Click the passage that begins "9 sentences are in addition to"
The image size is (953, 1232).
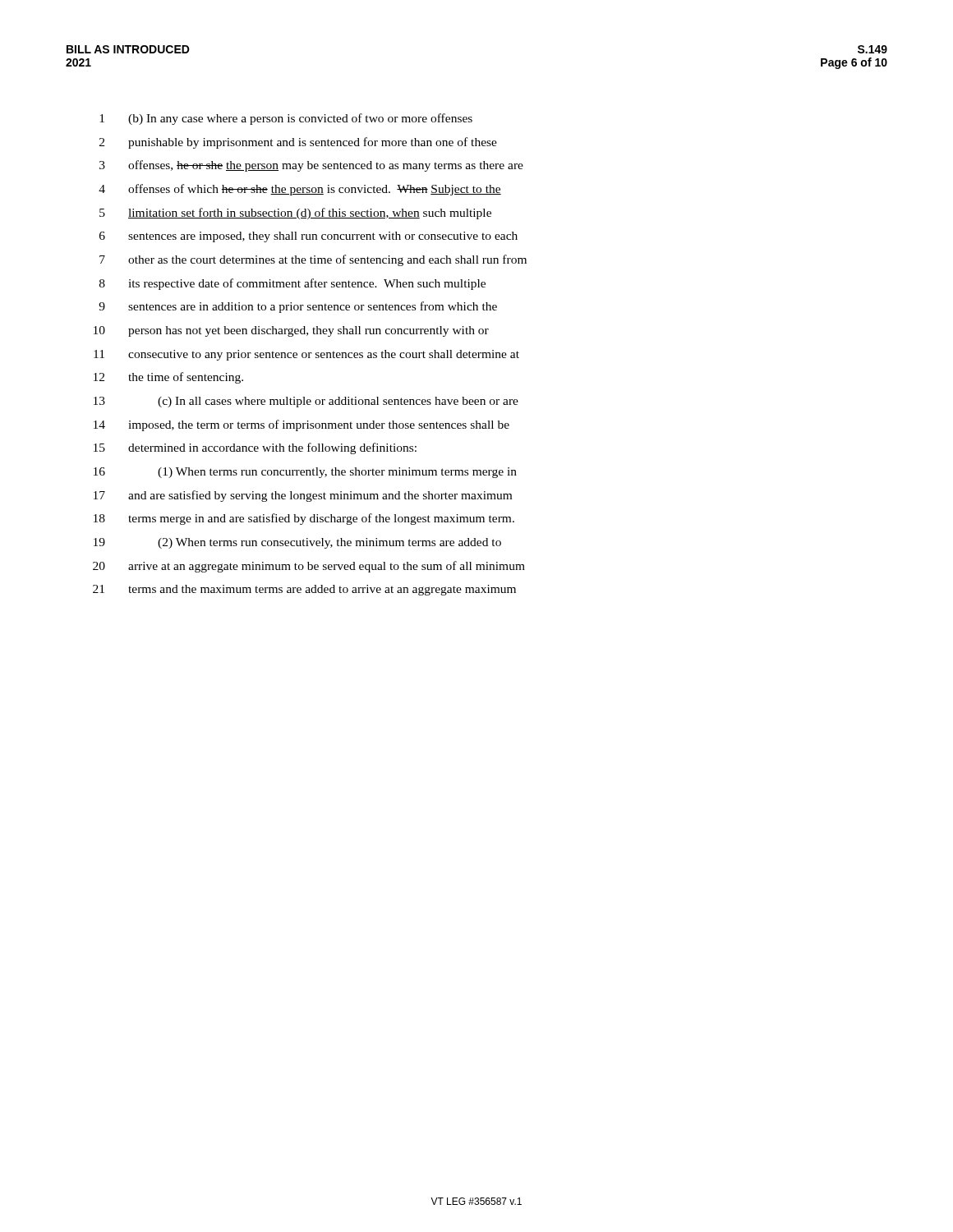pyautogui.click(x=476, y=307)
